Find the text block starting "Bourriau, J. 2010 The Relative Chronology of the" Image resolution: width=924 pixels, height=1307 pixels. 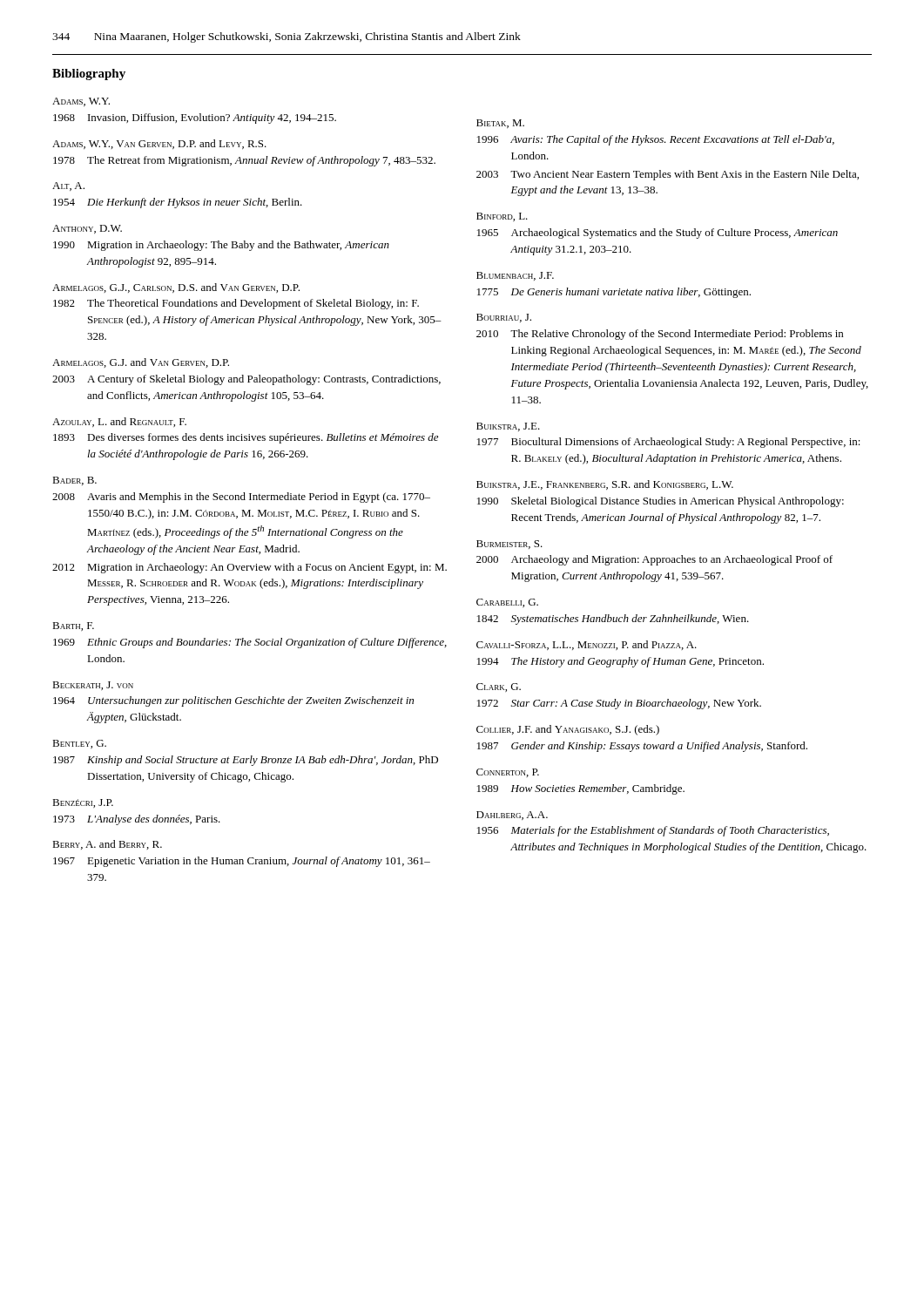(674, 359)
